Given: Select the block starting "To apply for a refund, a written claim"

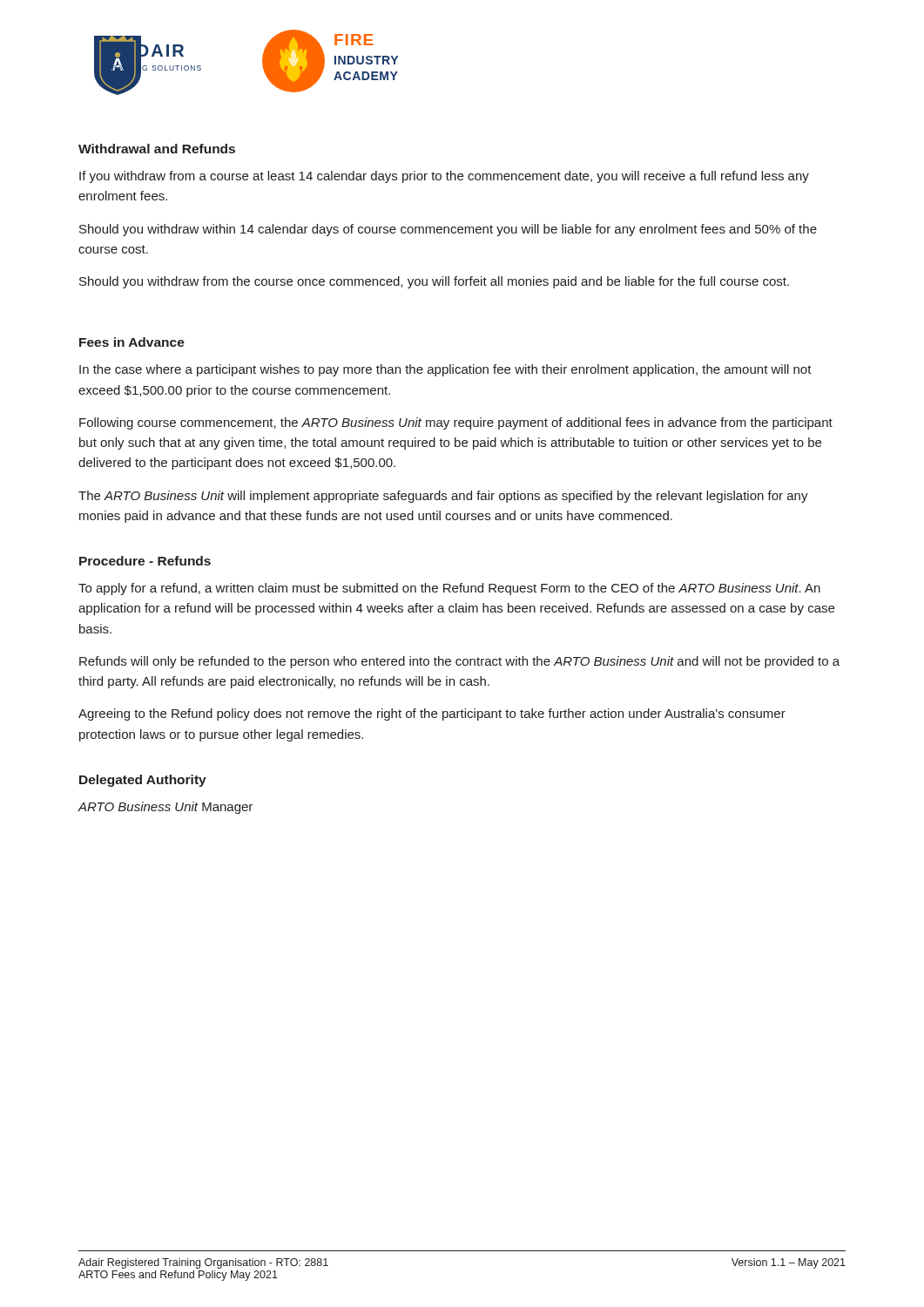Looking at the screenshot, I should click(457, 608).
